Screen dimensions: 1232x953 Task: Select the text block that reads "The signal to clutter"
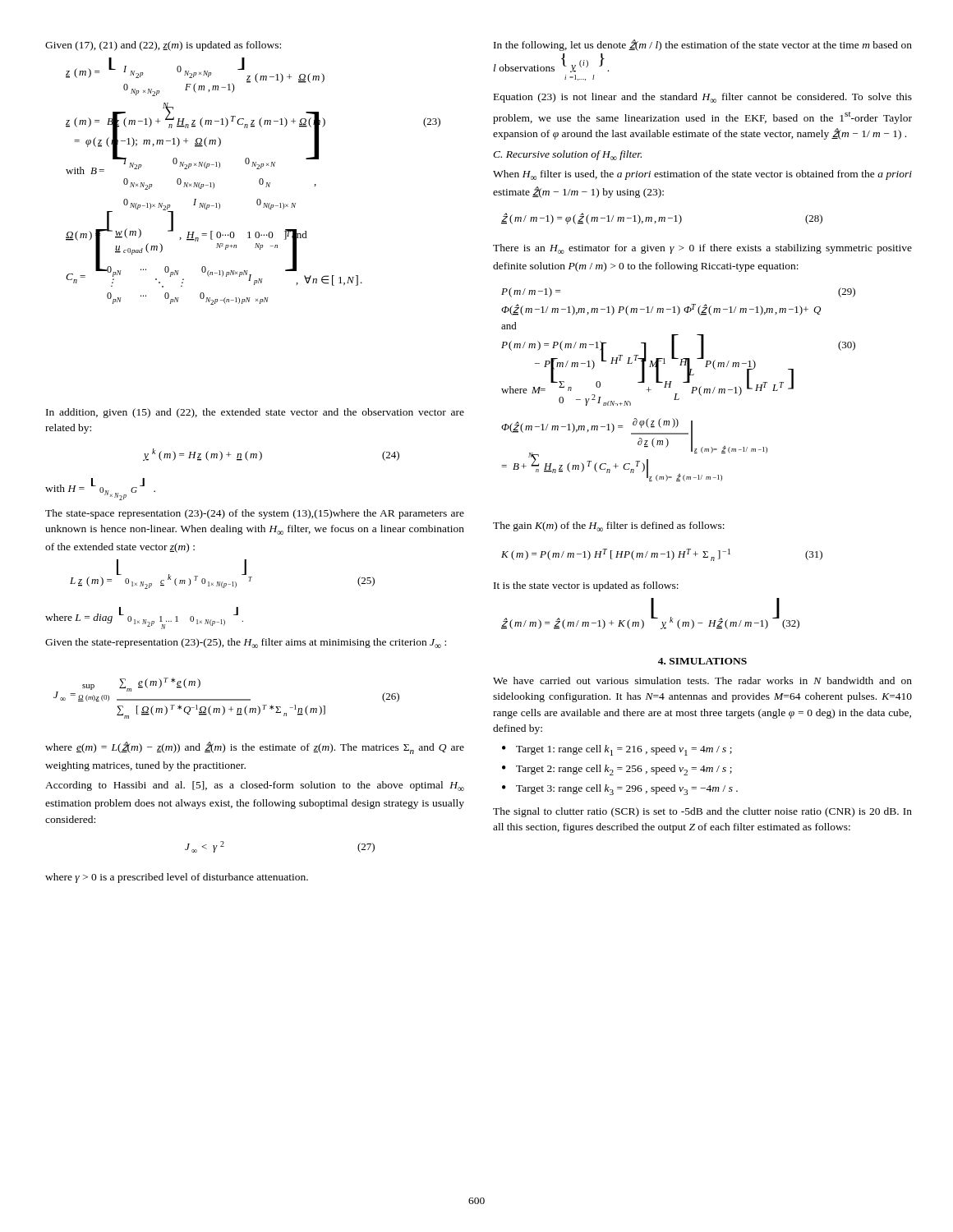click(x=702, y=819)
